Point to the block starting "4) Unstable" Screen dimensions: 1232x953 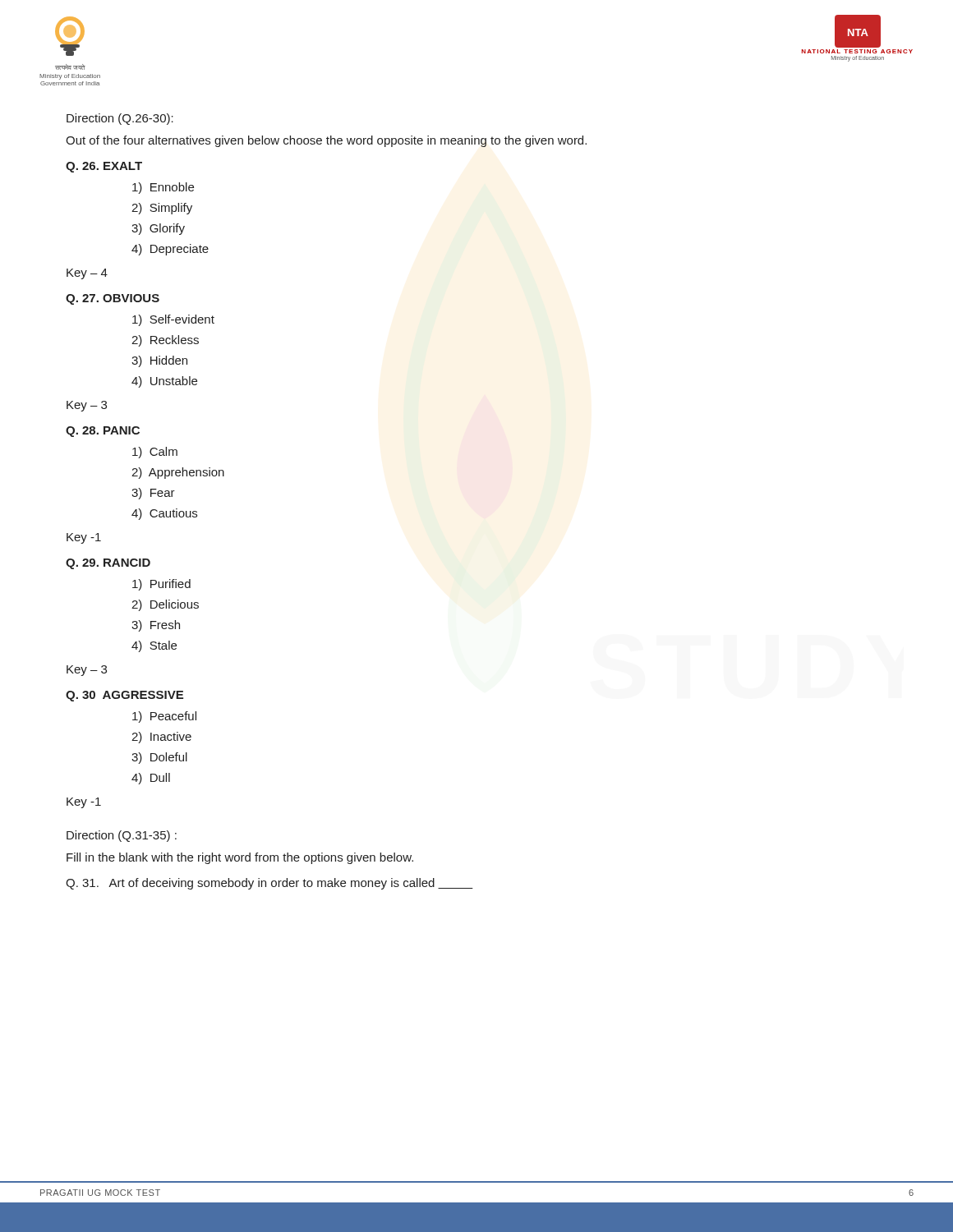point(165,381)
